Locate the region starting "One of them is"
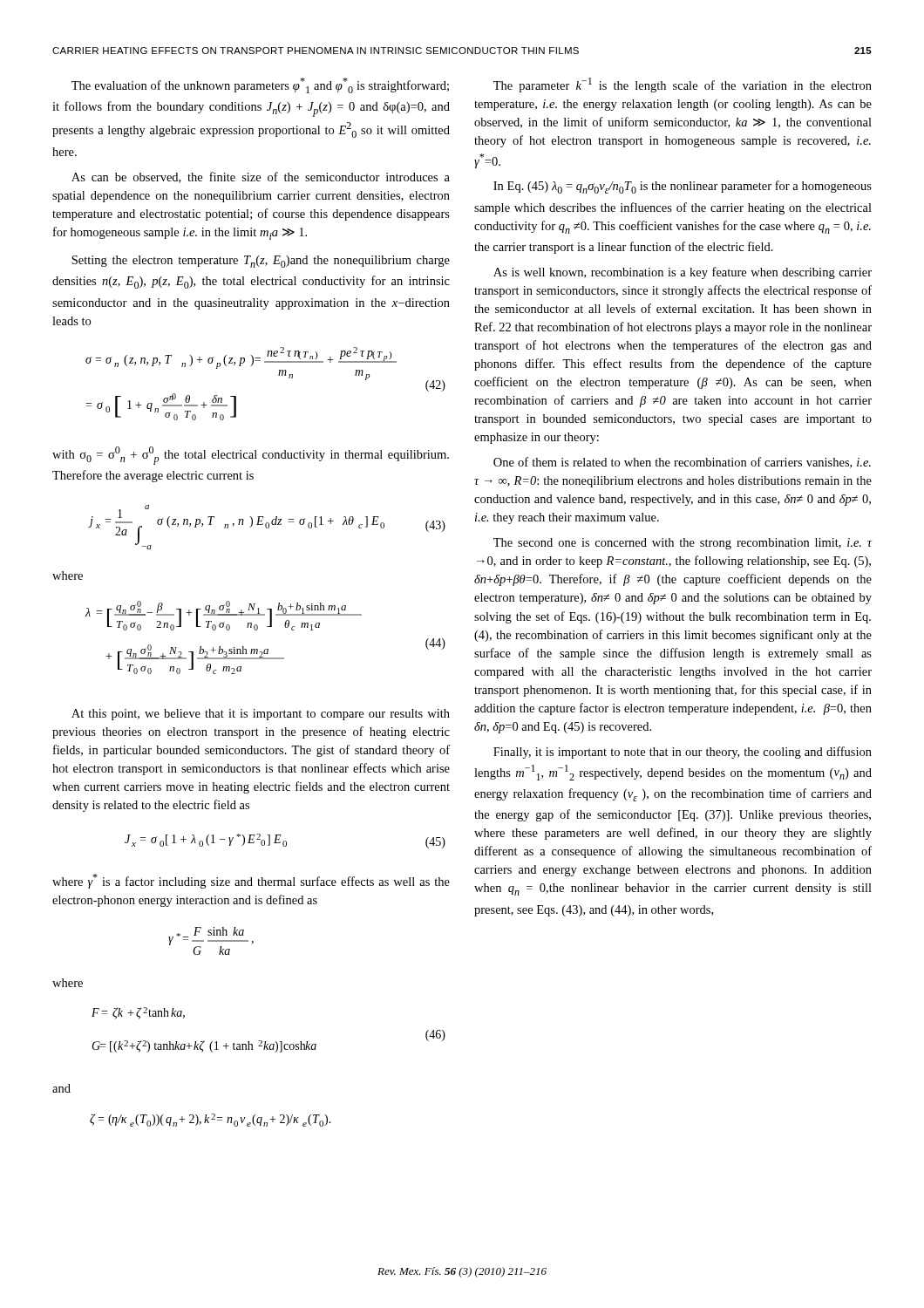924x1308 pixels. [673, 490]
